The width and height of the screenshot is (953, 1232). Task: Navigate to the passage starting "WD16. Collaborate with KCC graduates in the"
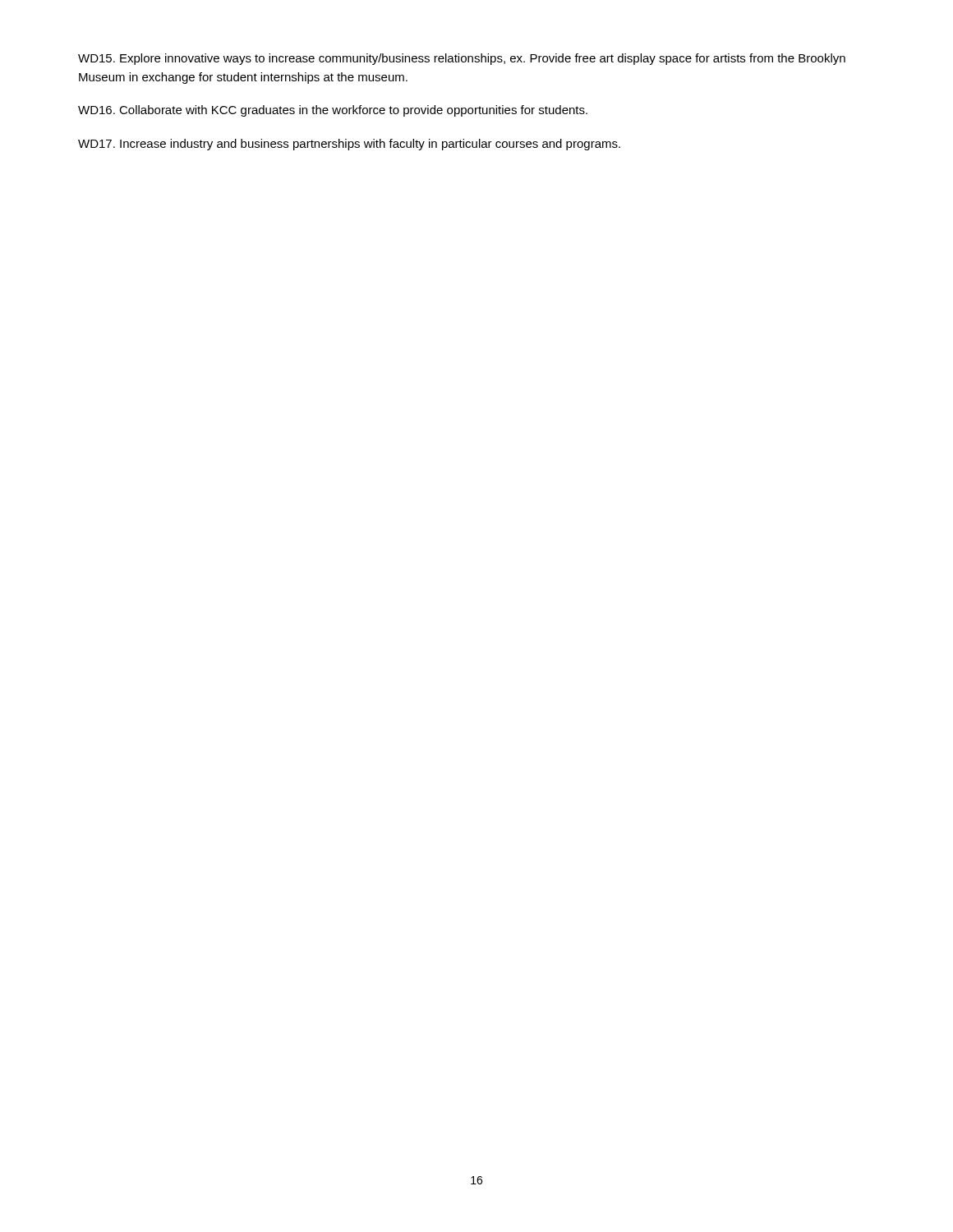(x=333, y=110)
